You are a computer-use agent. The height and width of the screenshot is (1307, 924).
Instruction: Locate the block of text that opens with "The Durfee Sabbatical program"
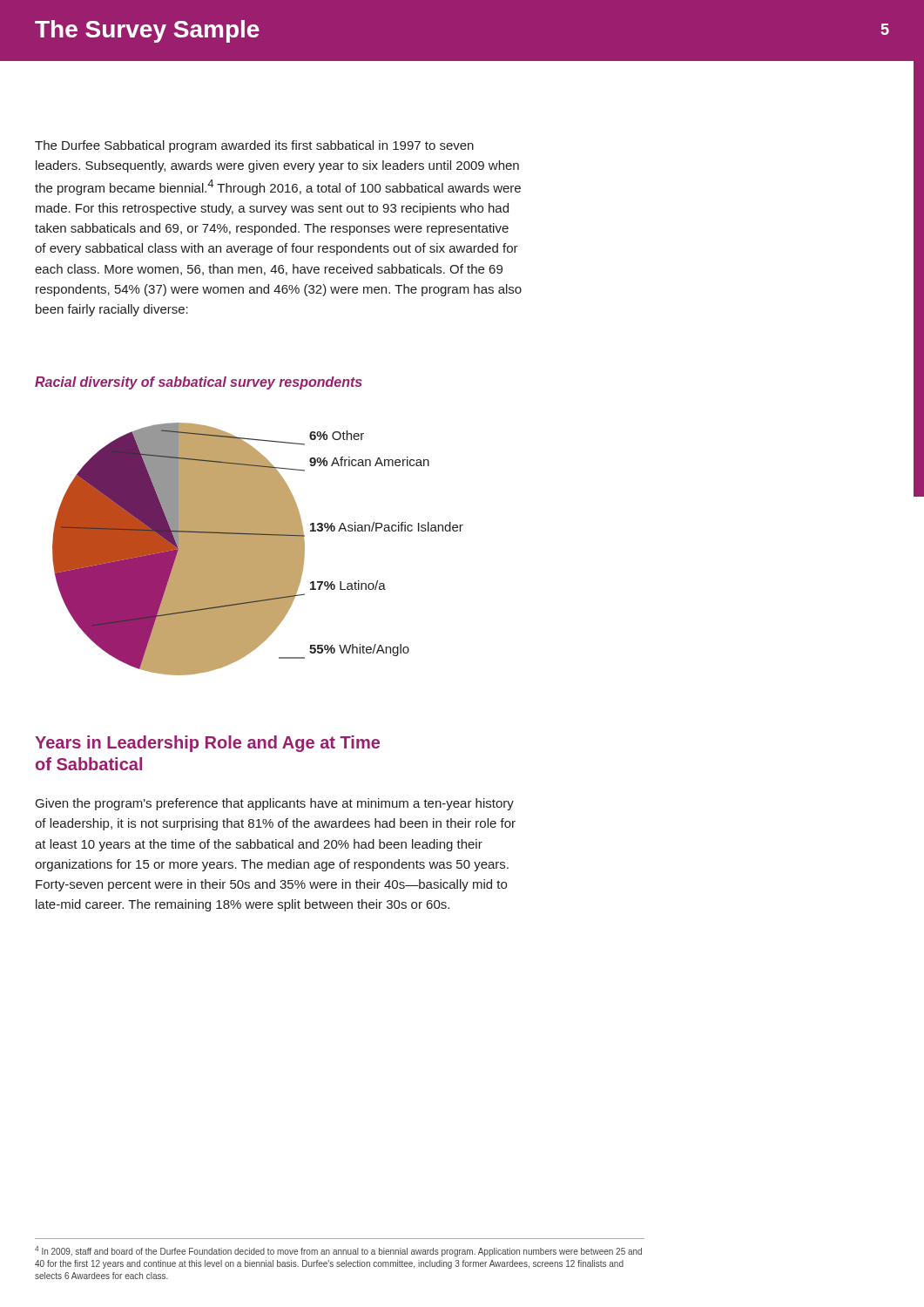pos(278,227)
